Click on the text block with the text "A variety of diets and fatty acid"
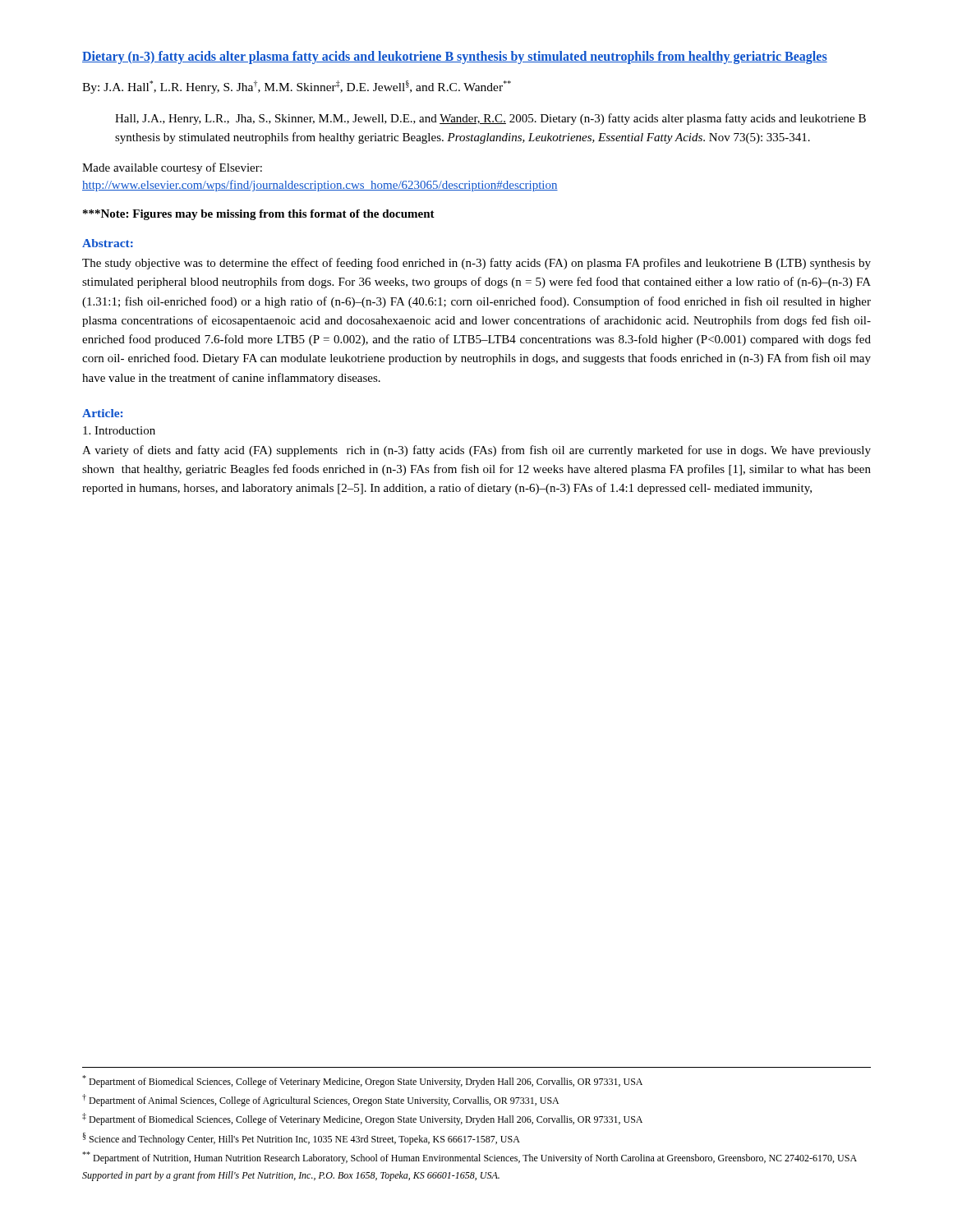 (x=476, y=469)
